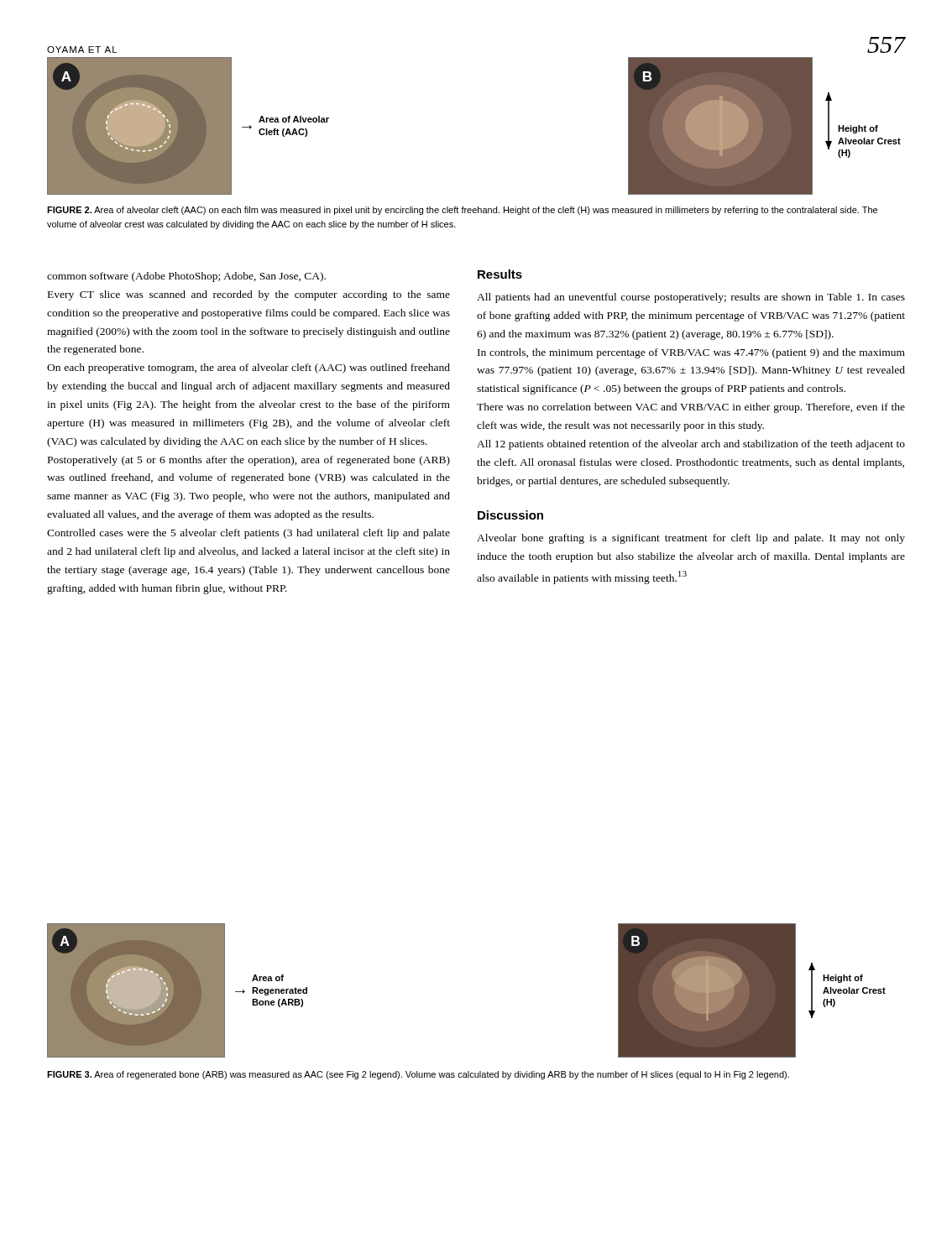Select the text starting "Alveolar bone grafting is"
The image size is (952, 1259).
pyautogui.click(x=691, y=558)
